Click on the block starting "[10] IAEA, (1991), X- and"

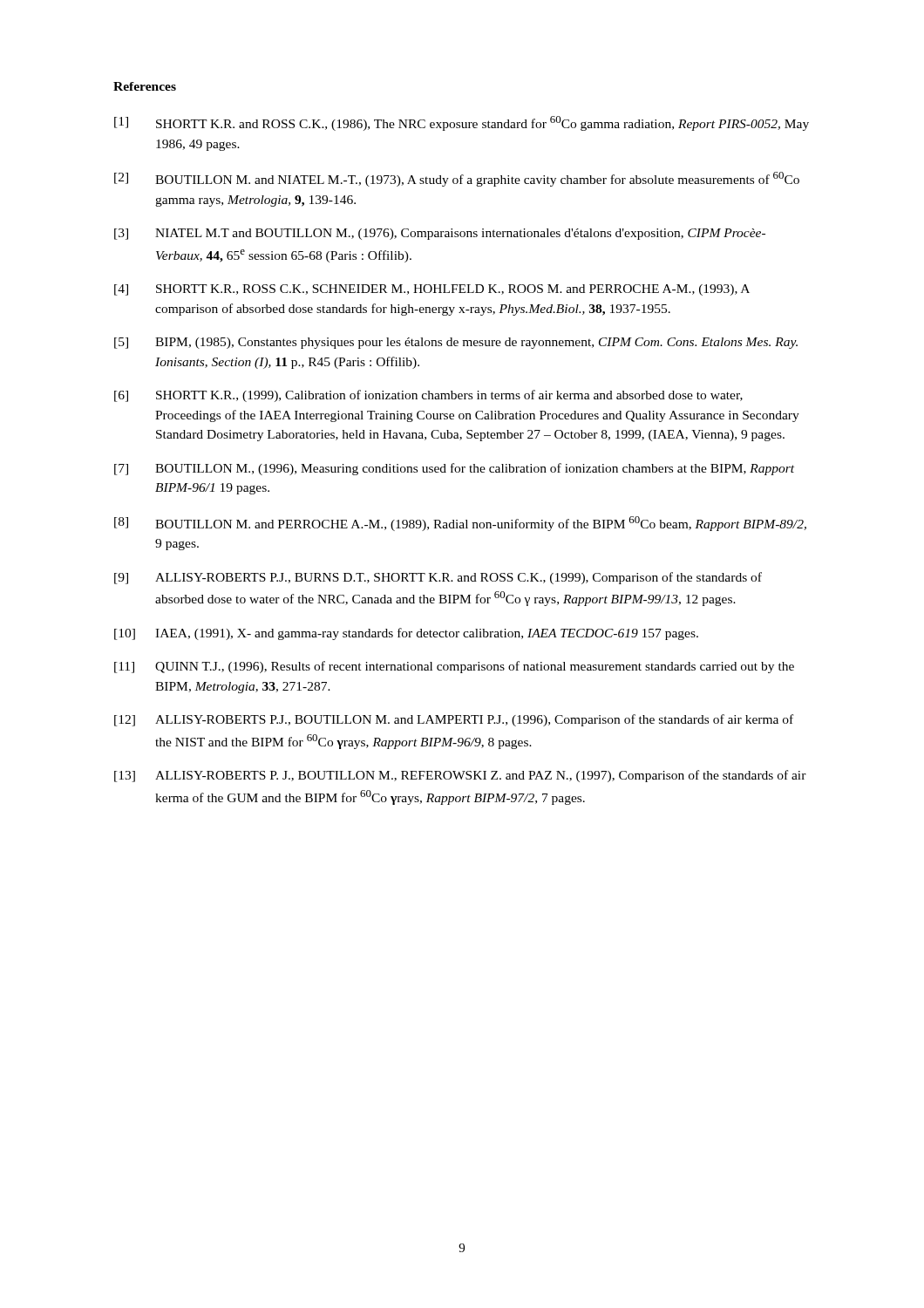click(x=462, y=633)
